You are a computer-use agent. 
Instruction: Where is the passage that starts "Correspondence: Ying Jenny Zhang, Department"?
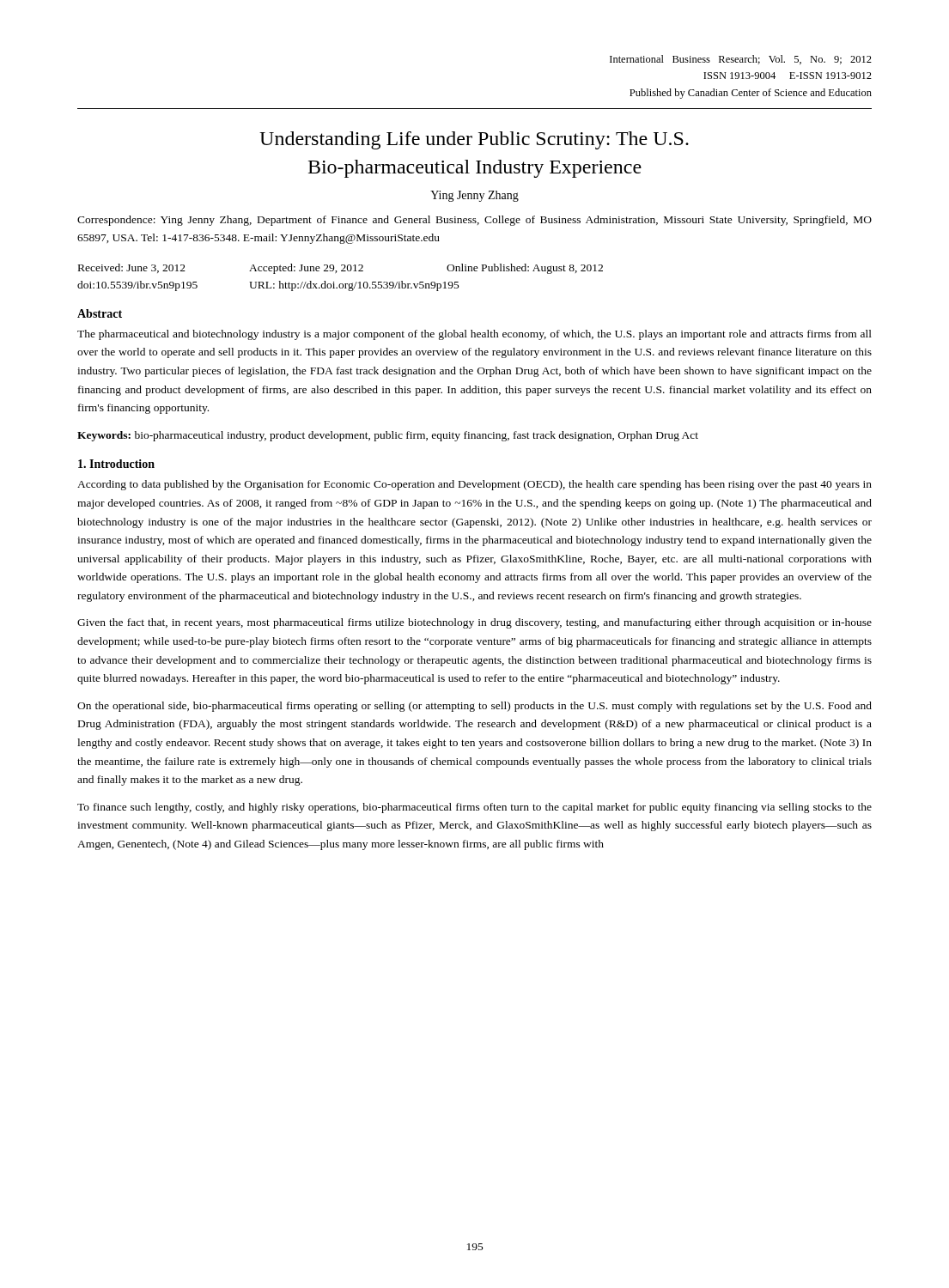[474, 228]
